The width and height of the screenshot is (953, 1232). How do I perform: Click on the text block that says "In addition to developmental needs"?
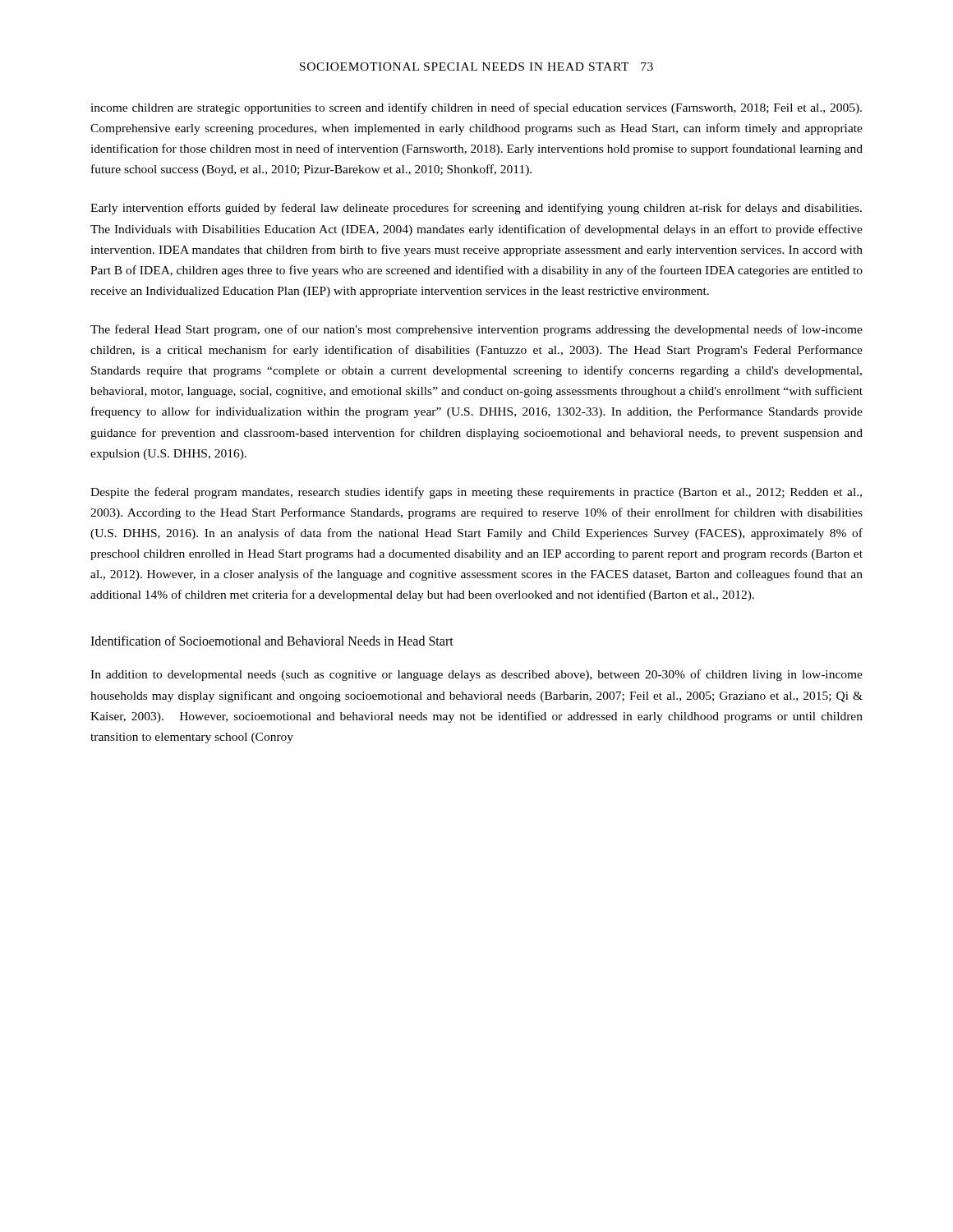coord(476,705)
